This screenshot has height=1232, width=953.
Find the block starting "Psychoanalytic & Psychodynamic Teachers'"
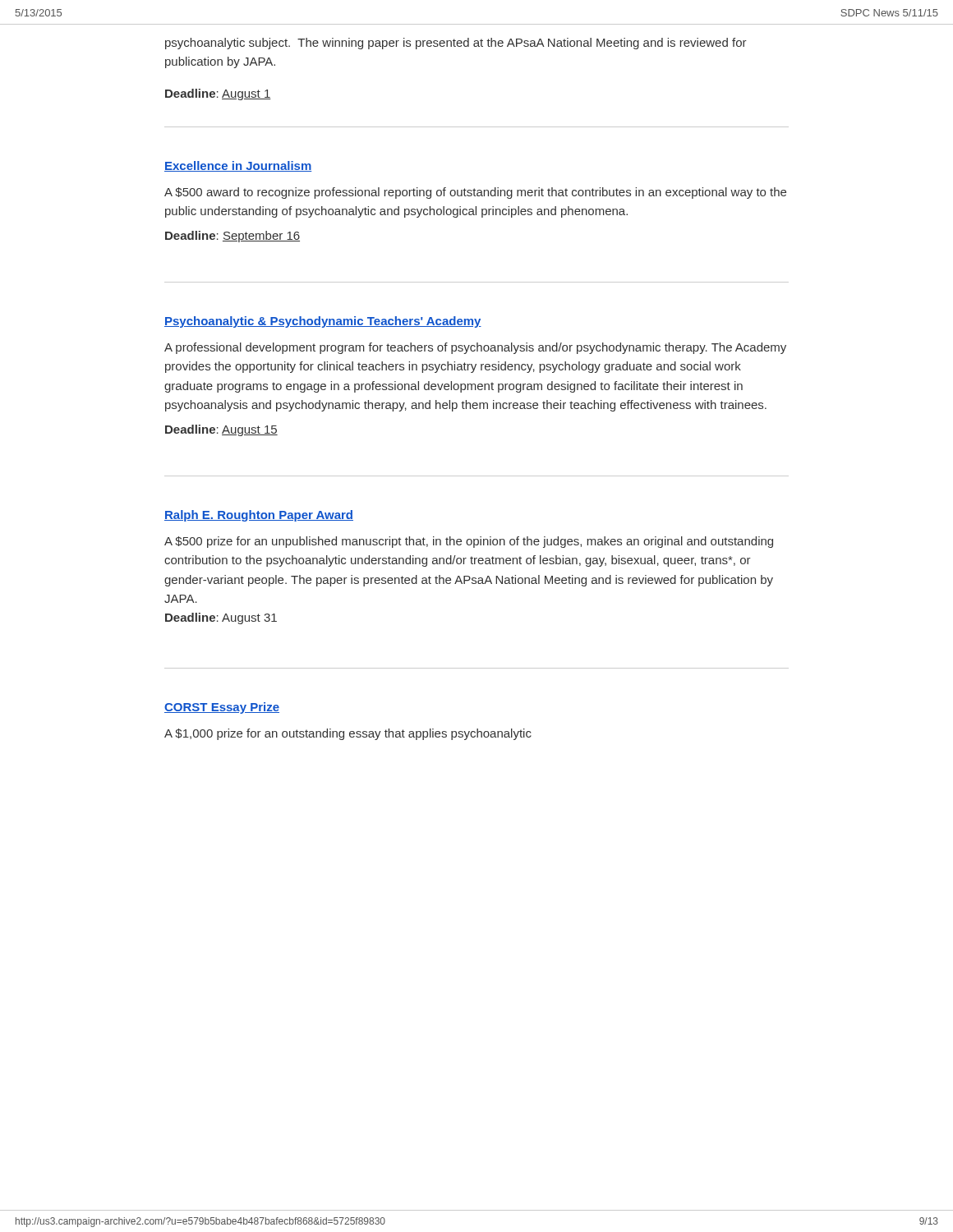[x=323, y=321]
